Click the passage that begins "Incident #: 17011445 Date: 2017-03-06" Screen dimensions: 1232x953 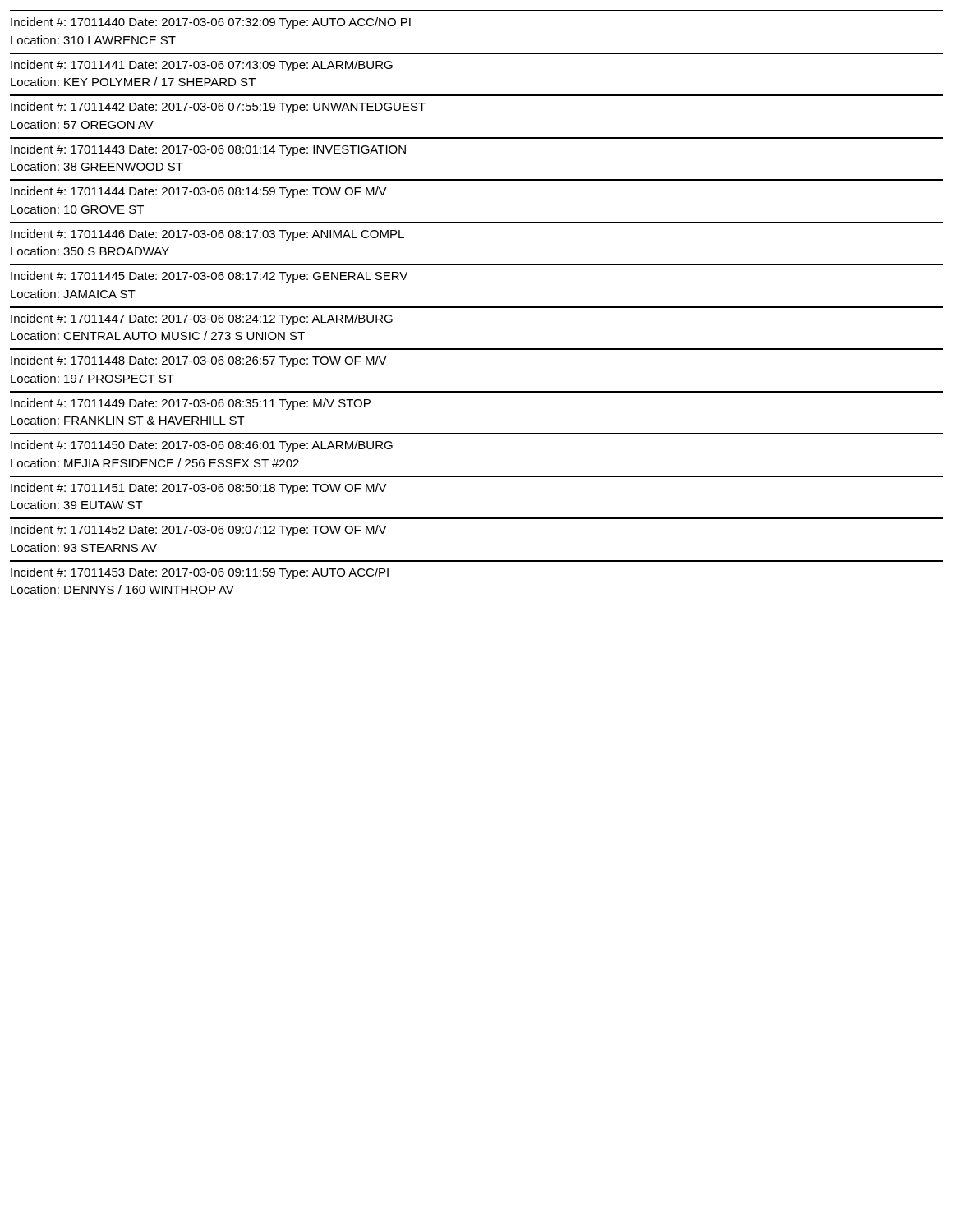pyautogui.click(x=209, y=277)
